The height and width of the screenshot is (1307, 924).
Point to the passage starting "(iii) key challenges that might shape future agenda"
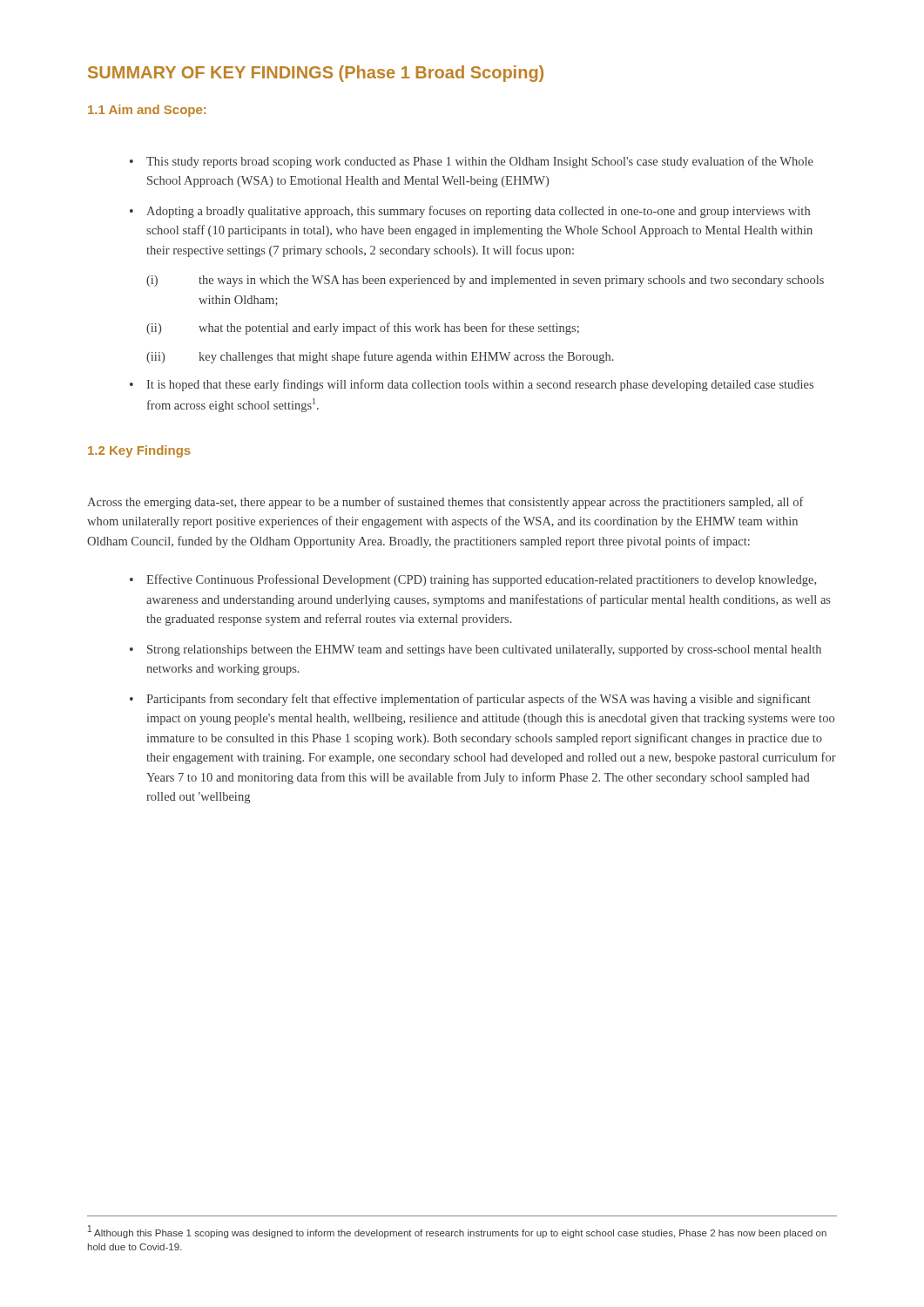pos(479,356)
